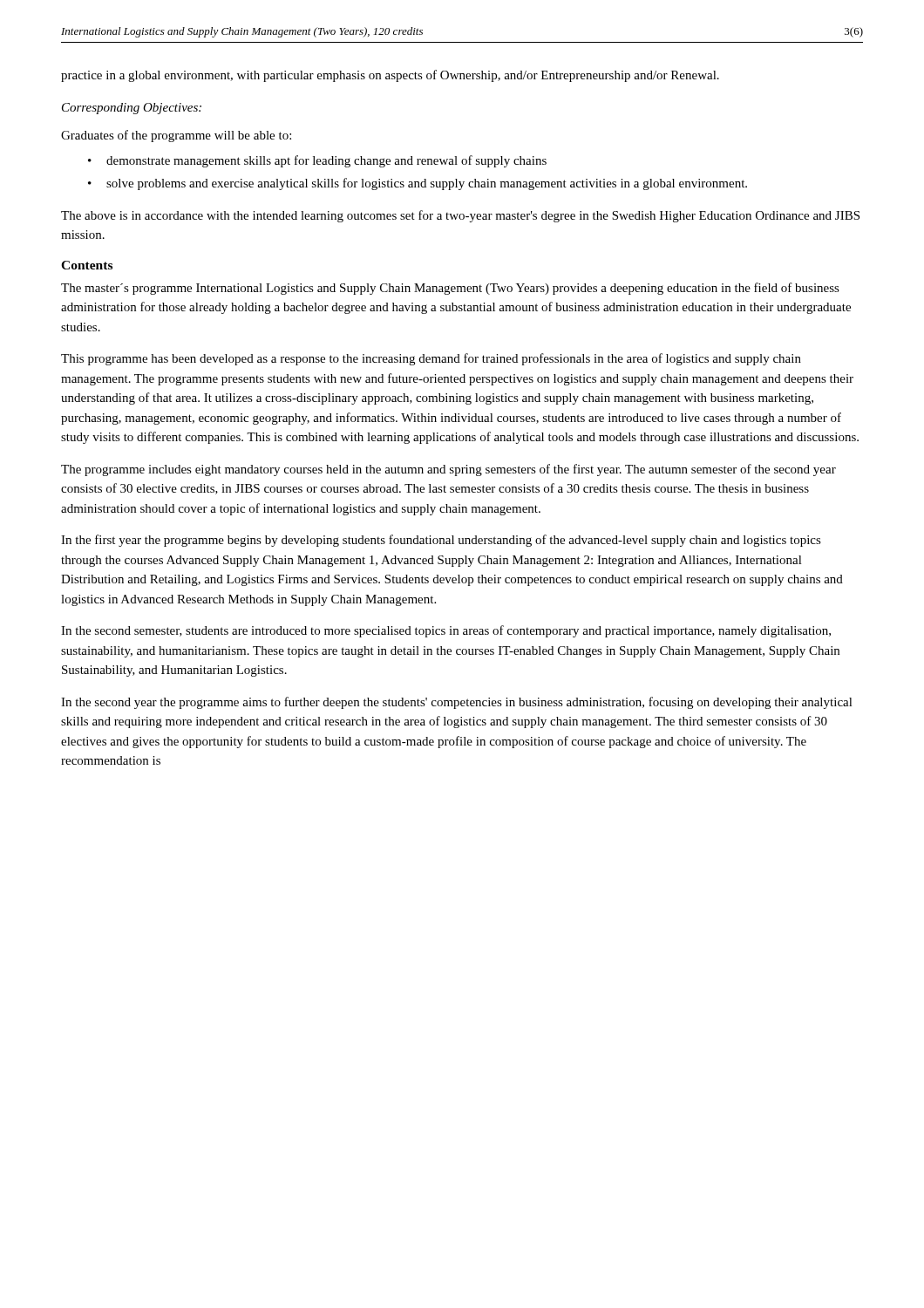This screenshot has width=924, height=1308.
Task: Point to the element starting "Graduates of the programme"
Action: click(x=177, y=135)
